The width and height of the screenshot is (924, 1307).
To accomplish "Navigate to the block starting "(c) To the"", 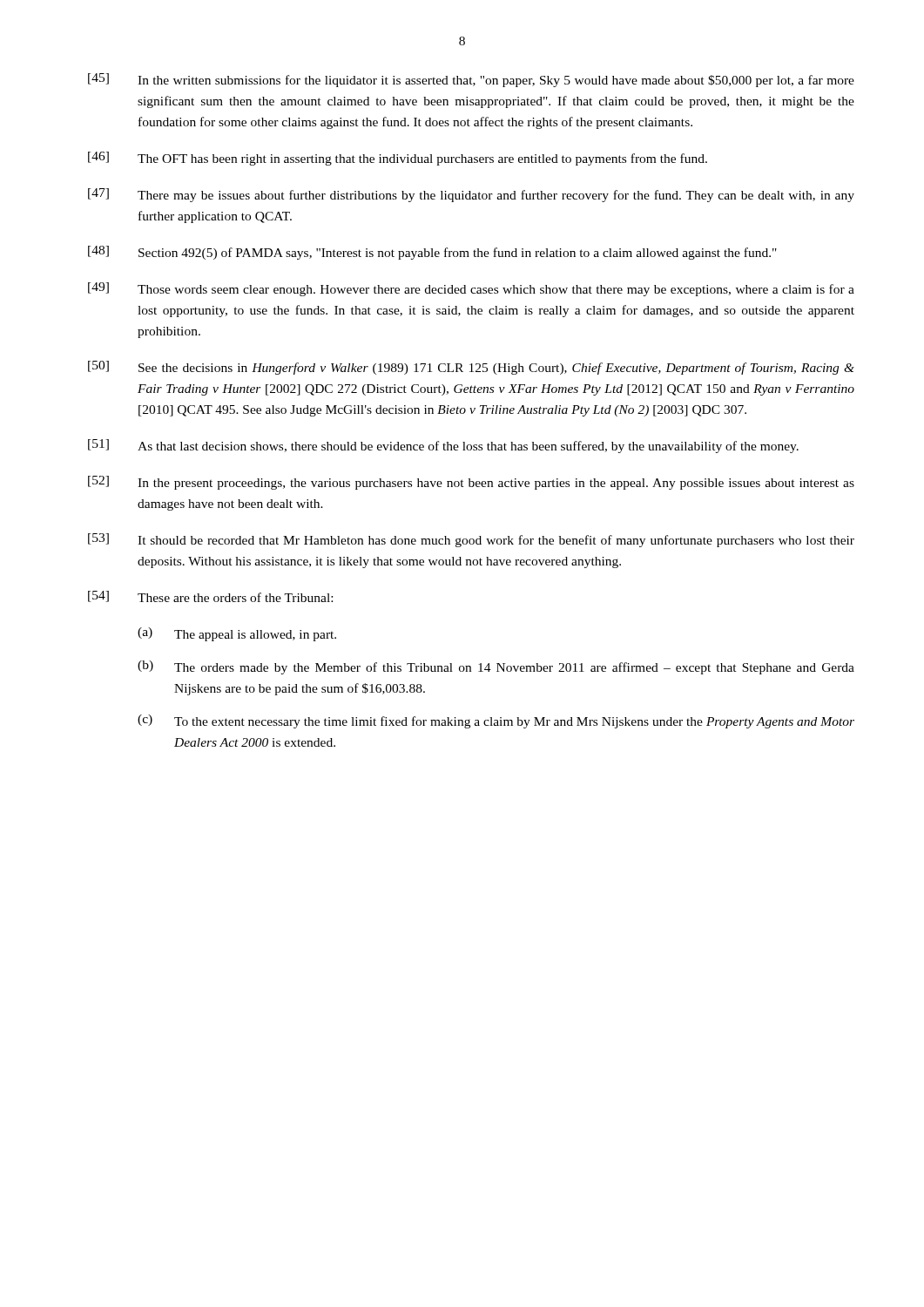I will click(x=496, y=732).
